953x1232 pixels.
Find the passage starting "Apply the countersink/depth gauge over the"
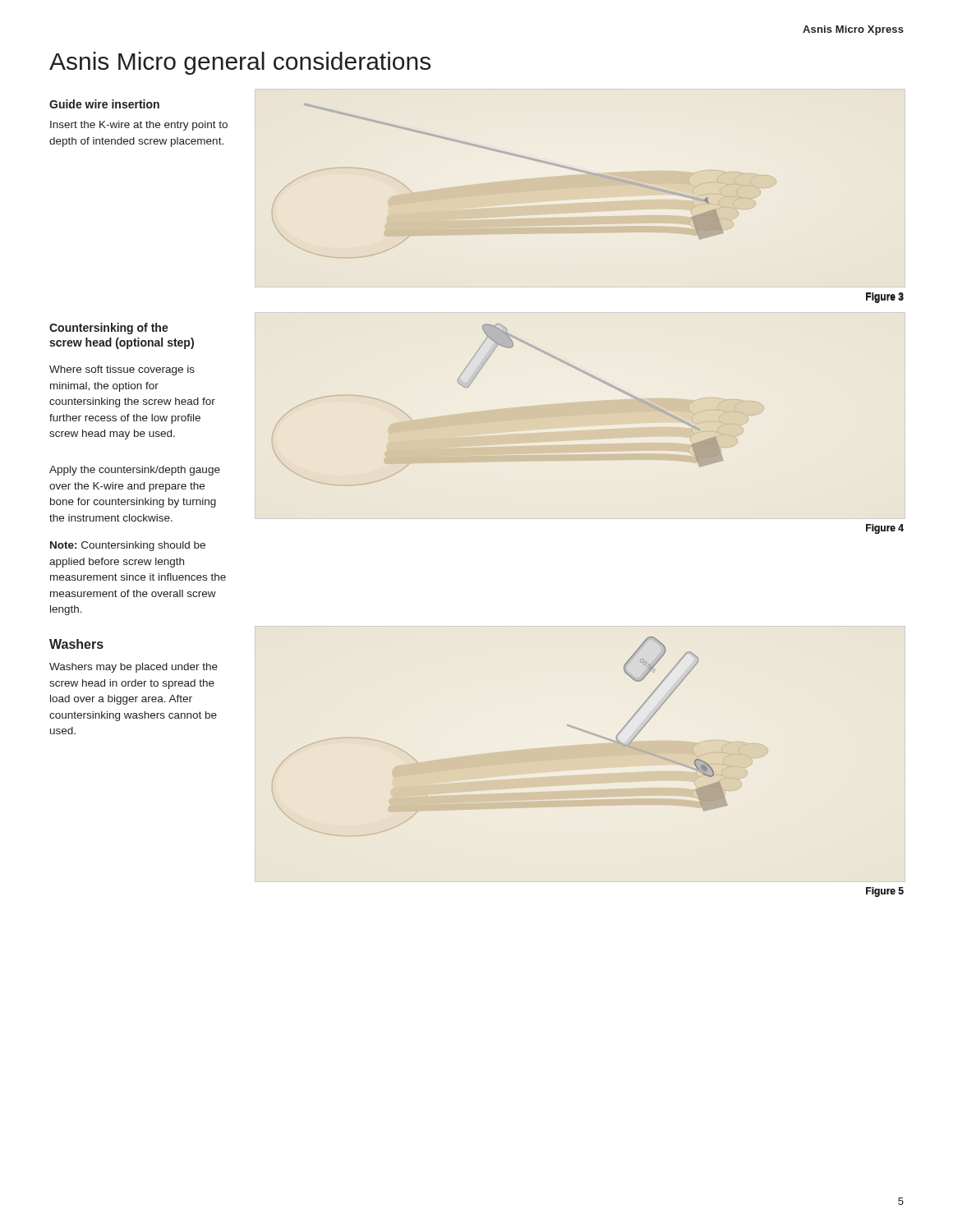135,493
